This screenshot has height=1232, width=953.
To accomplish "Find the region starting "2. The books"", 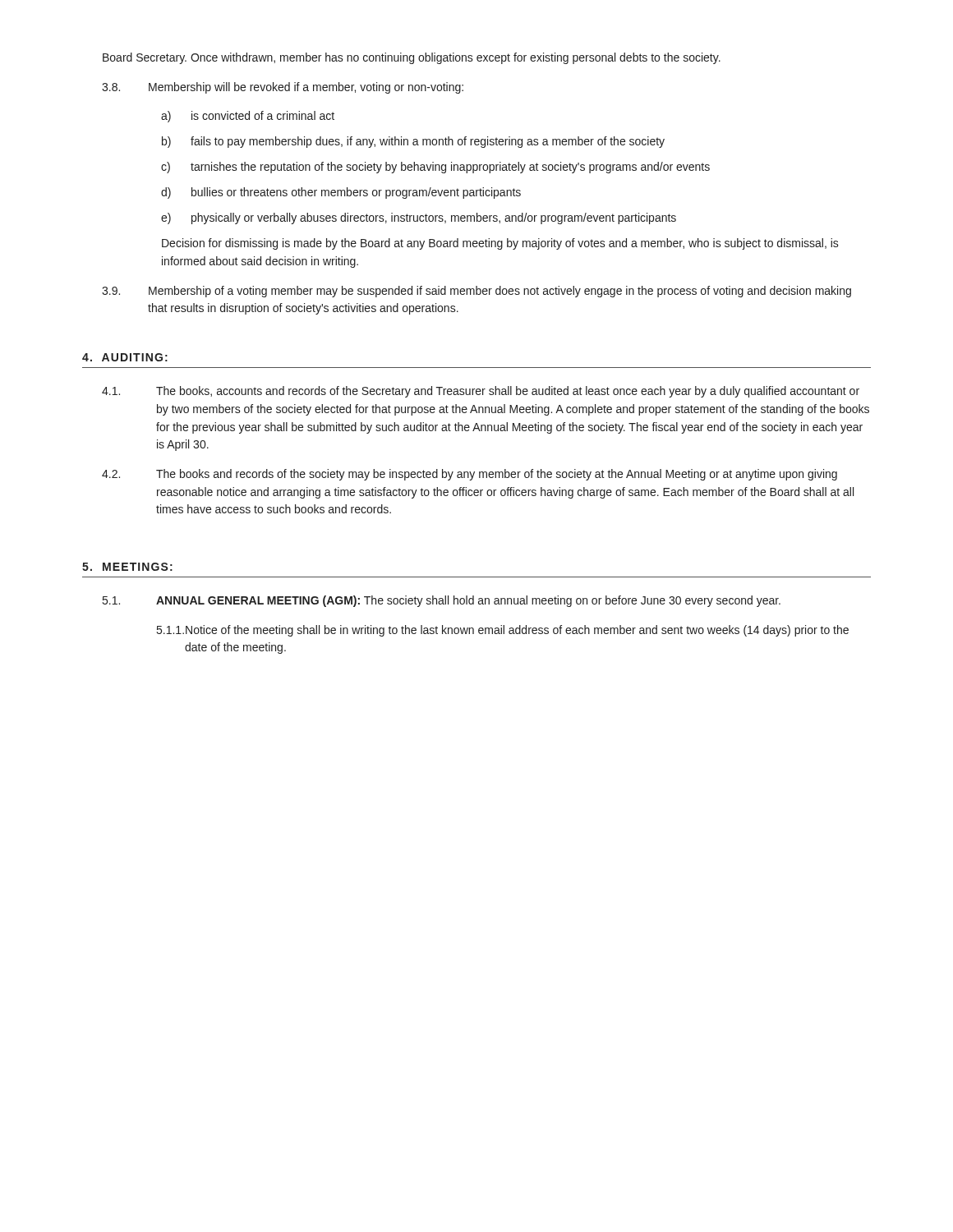I will tap(476, 492).
